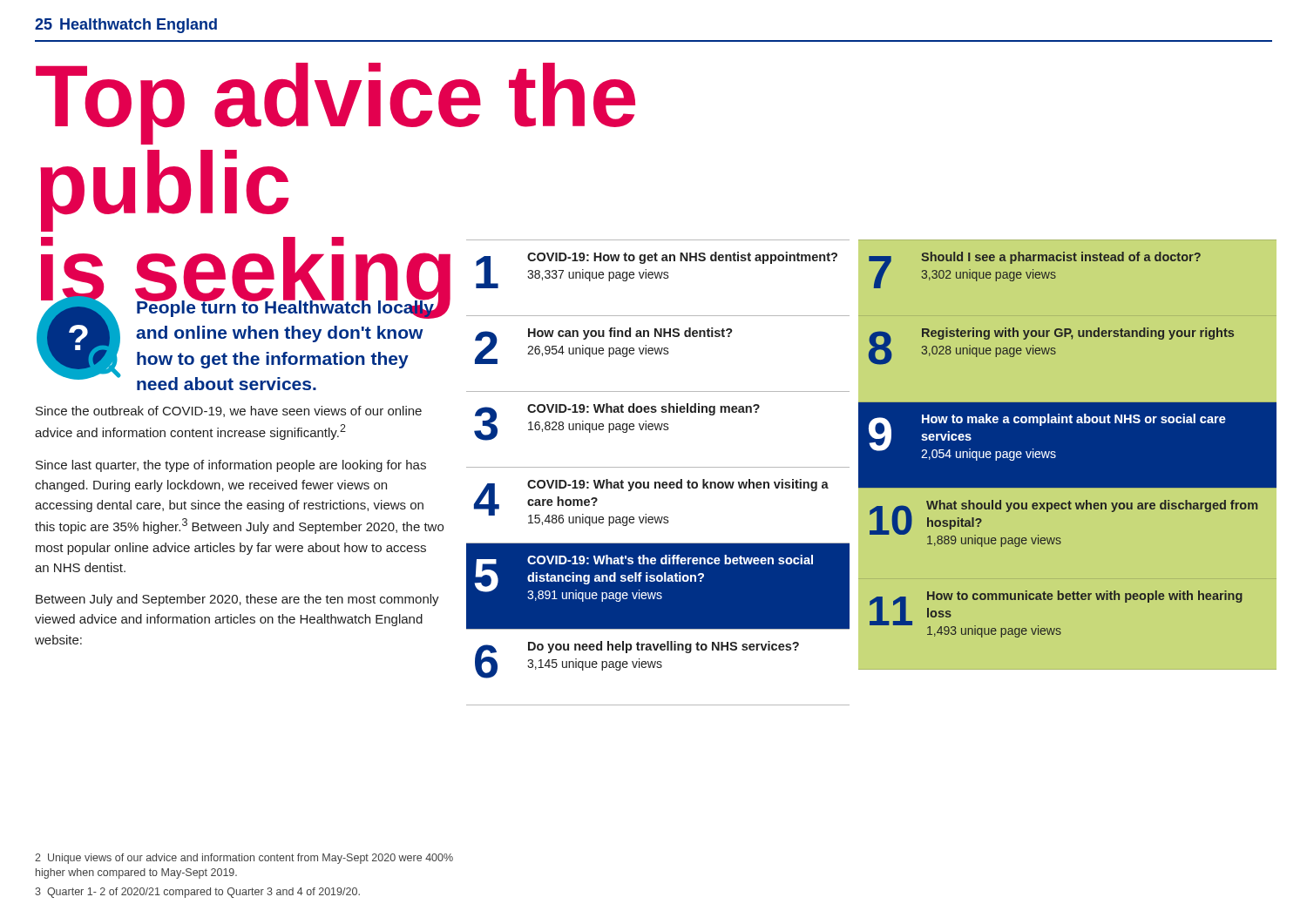
Task: Click on the text starting "11 How to communicate"
Action: tap(1067, 613)
